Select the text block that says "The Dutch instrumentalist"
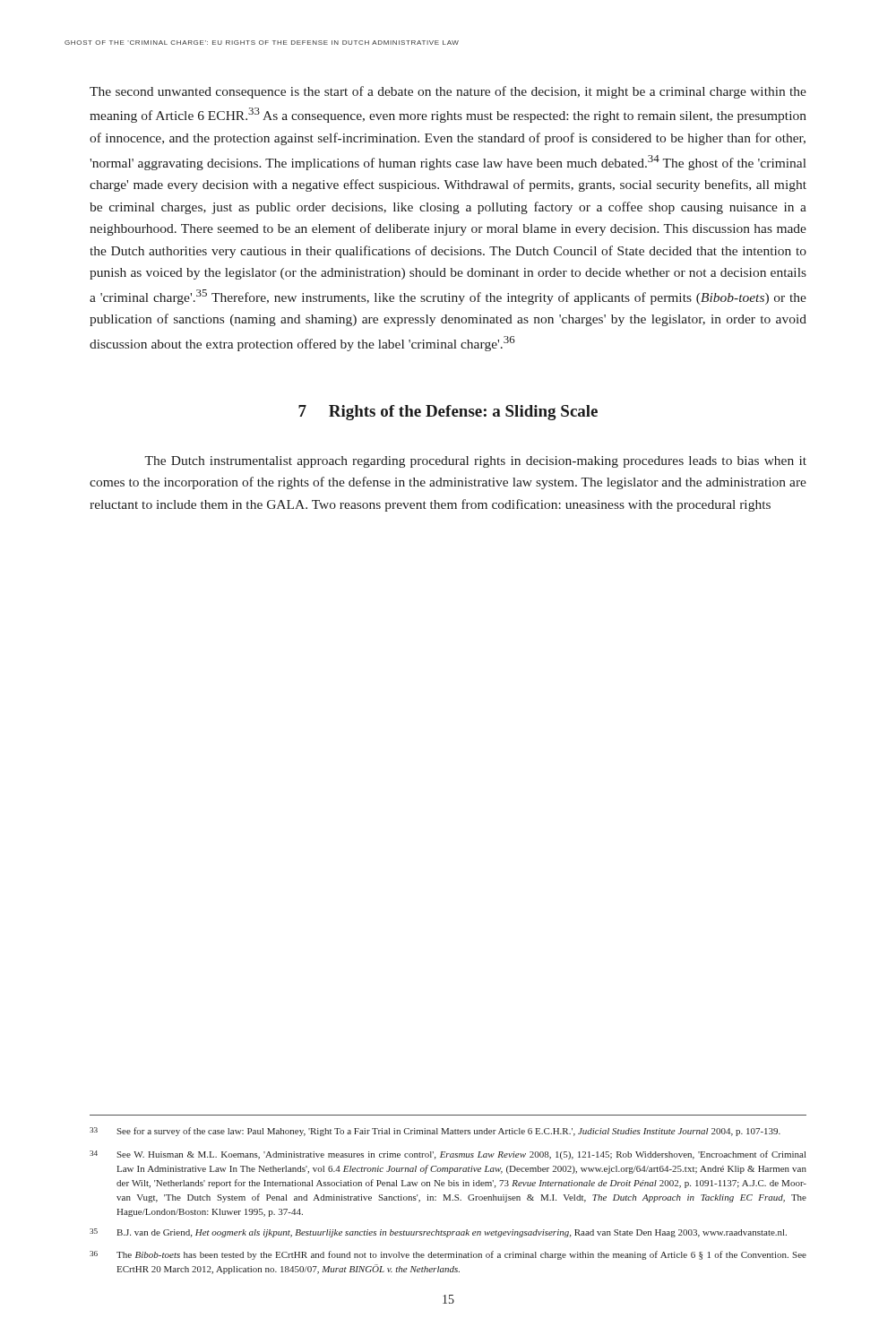Screen dimensions: 1344x896 point(448,482)
